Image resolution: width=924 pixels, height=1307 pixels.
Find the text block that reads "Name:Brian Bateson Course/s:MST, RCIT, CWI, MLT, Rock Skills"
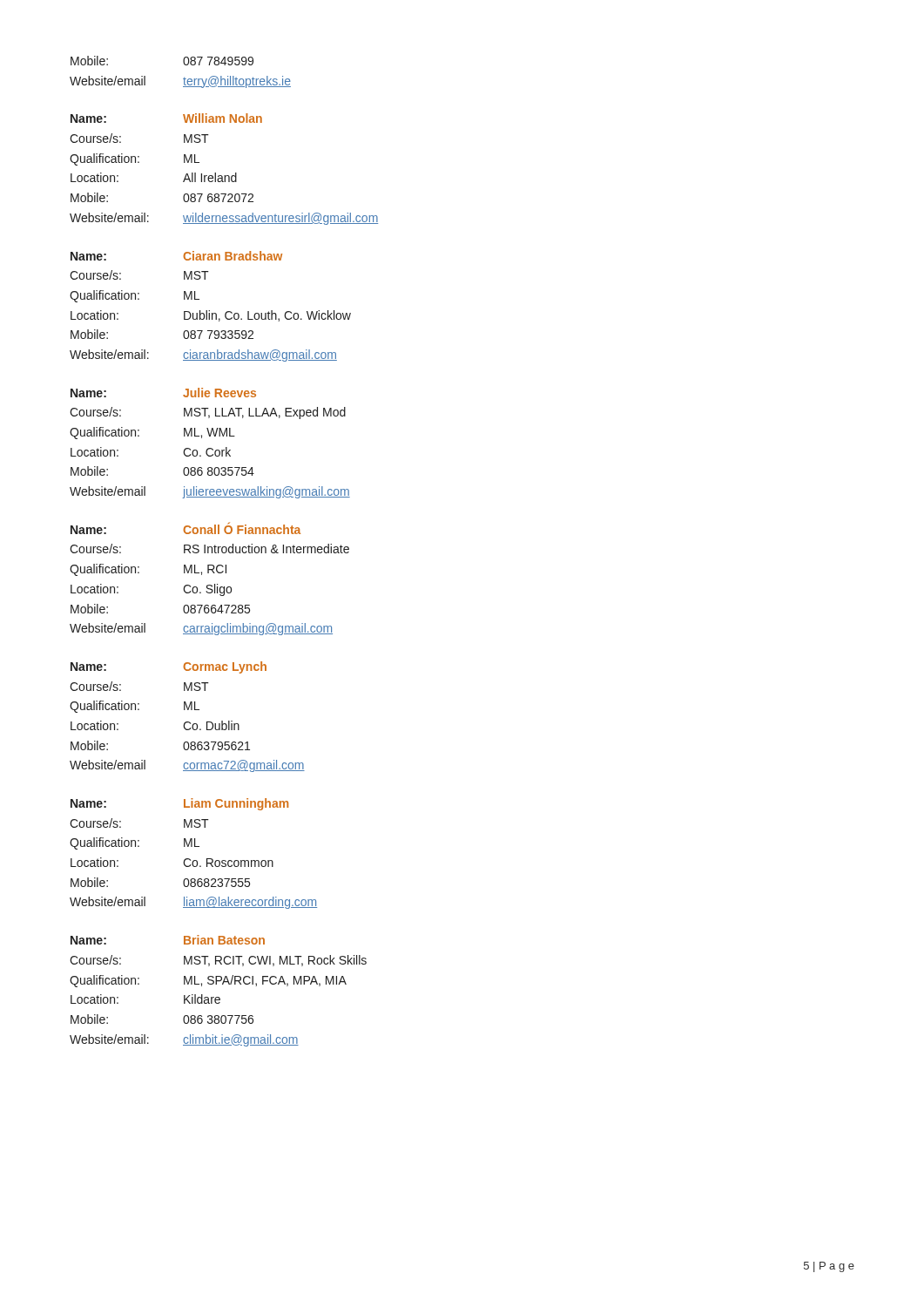tap(91, 940)
